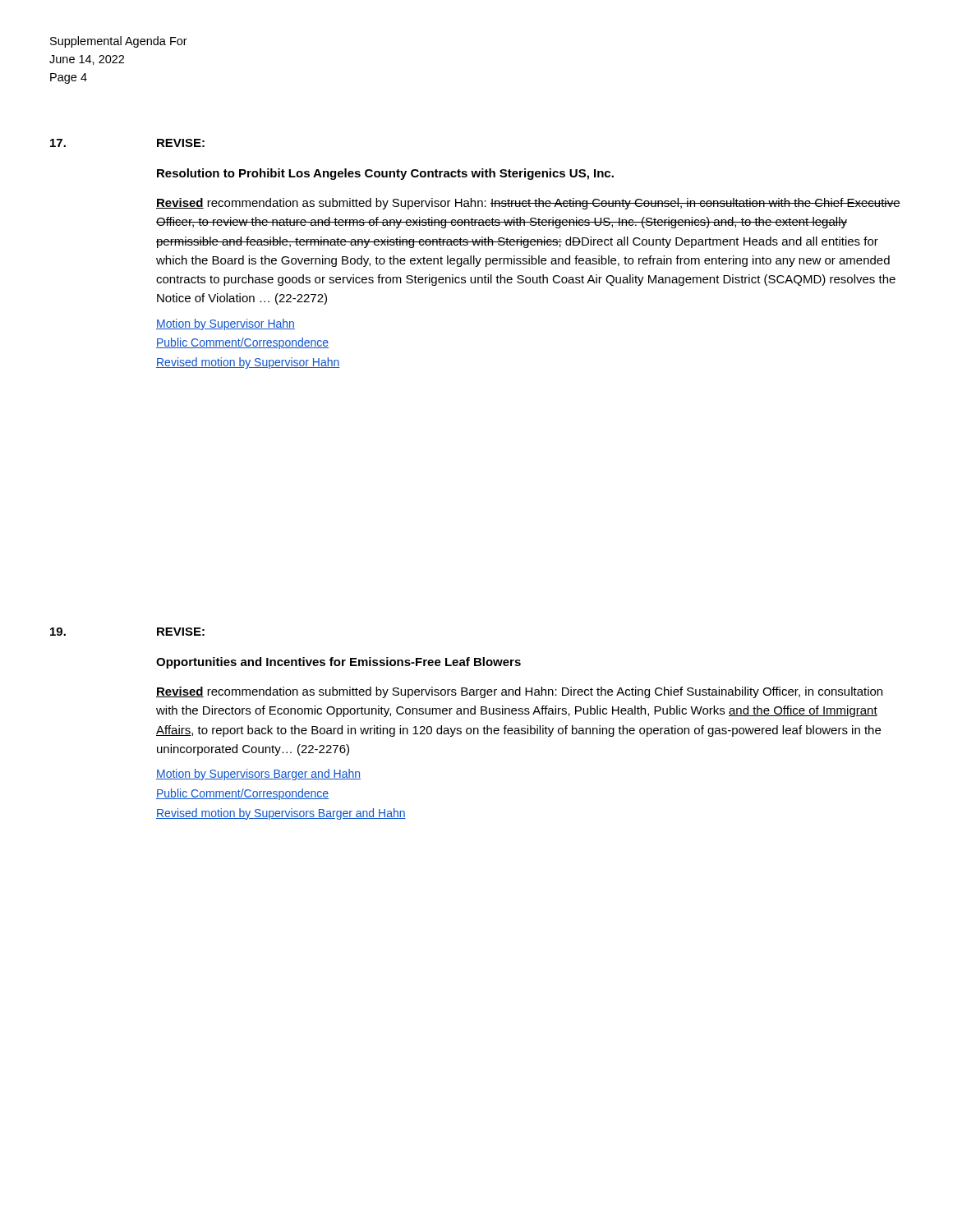Screen dimensions: 1232x953
Task: Where is the passage that starts "Revised recommendation as submitted by Supervisor"?
Action: point(528,250)
